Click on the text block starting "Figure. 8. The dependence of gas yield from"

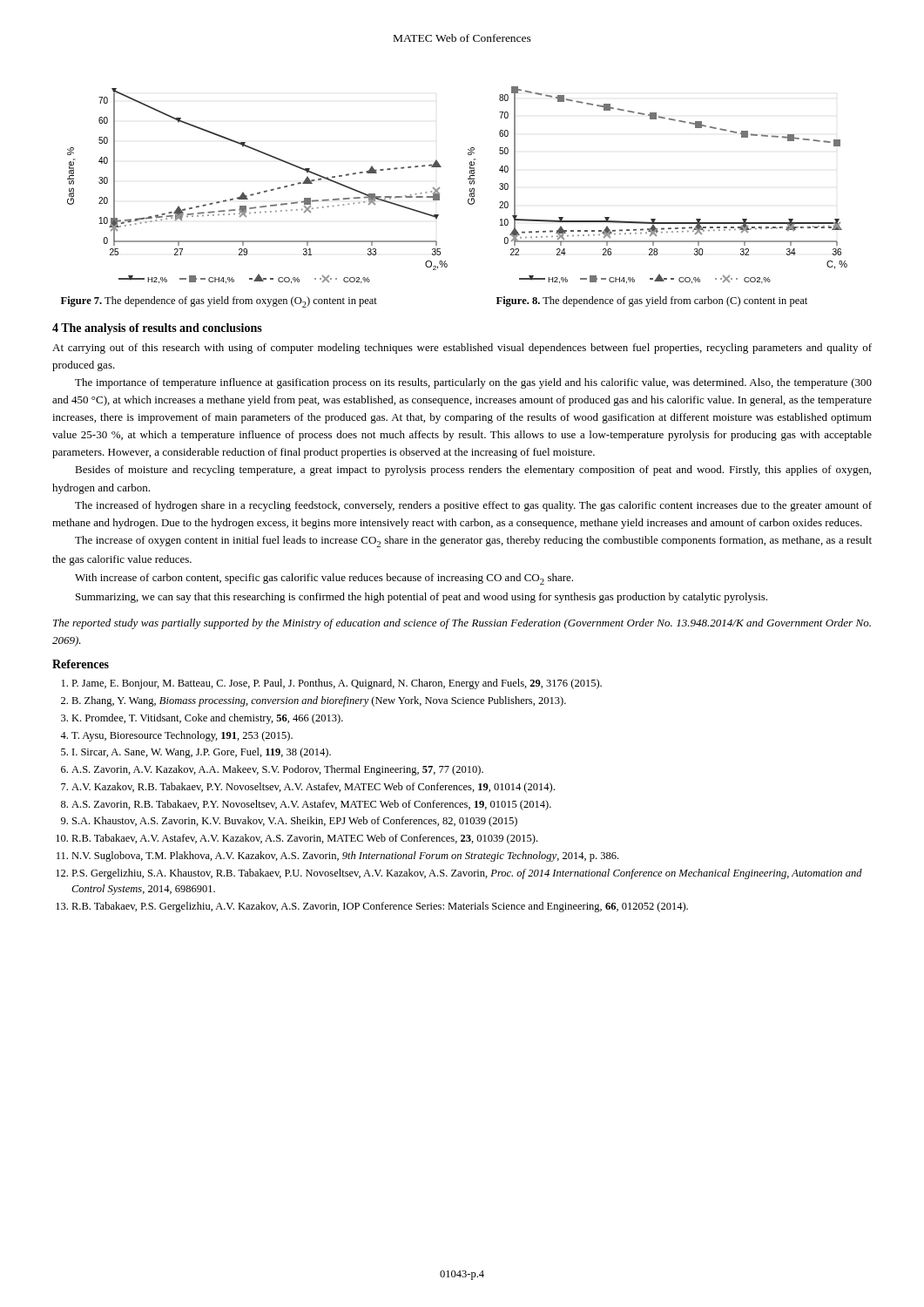point(652,301)
